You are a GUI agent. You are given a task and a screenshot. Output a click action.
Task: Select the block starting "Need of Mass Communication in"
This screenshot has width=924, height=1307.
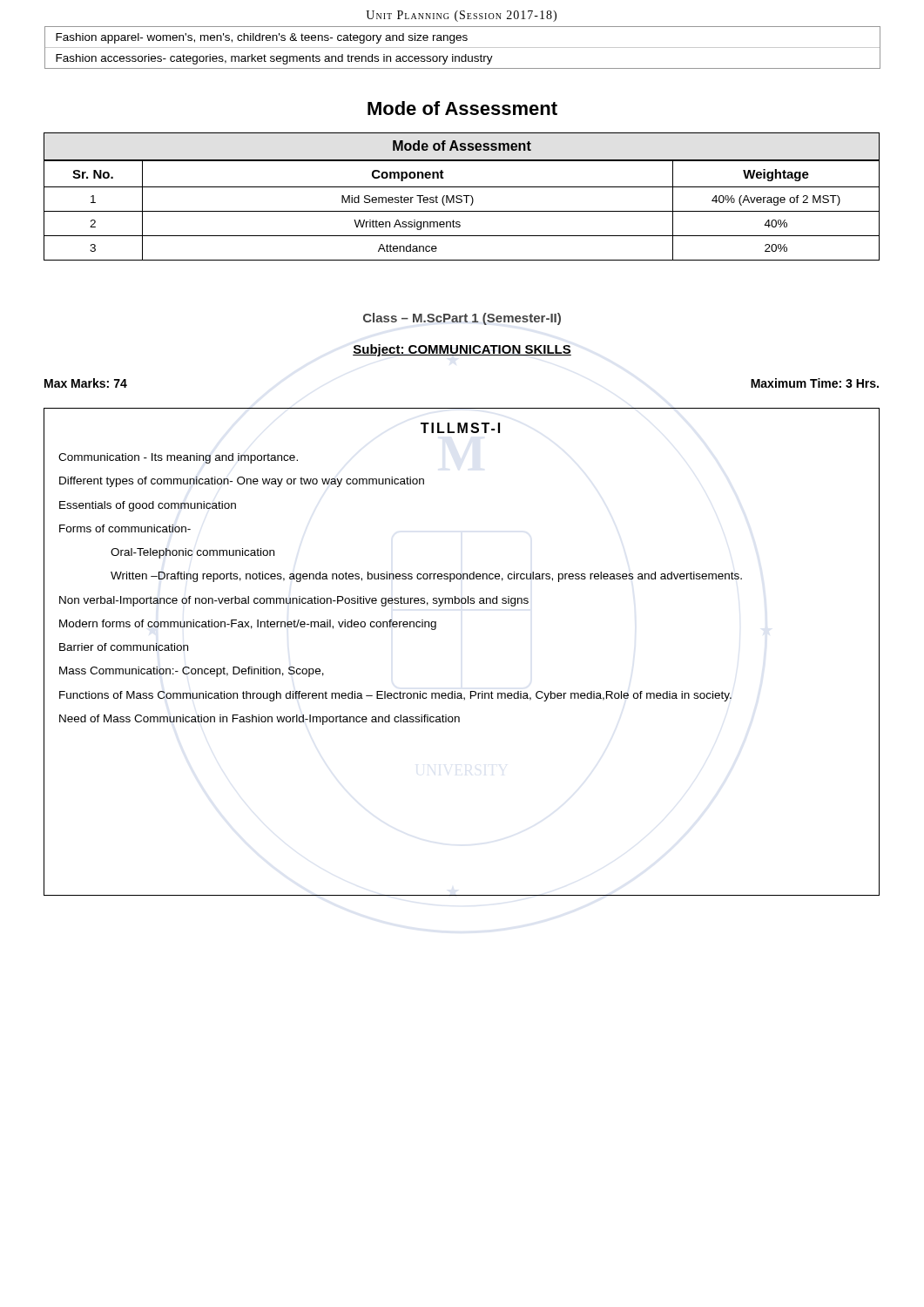pos(259,718)
